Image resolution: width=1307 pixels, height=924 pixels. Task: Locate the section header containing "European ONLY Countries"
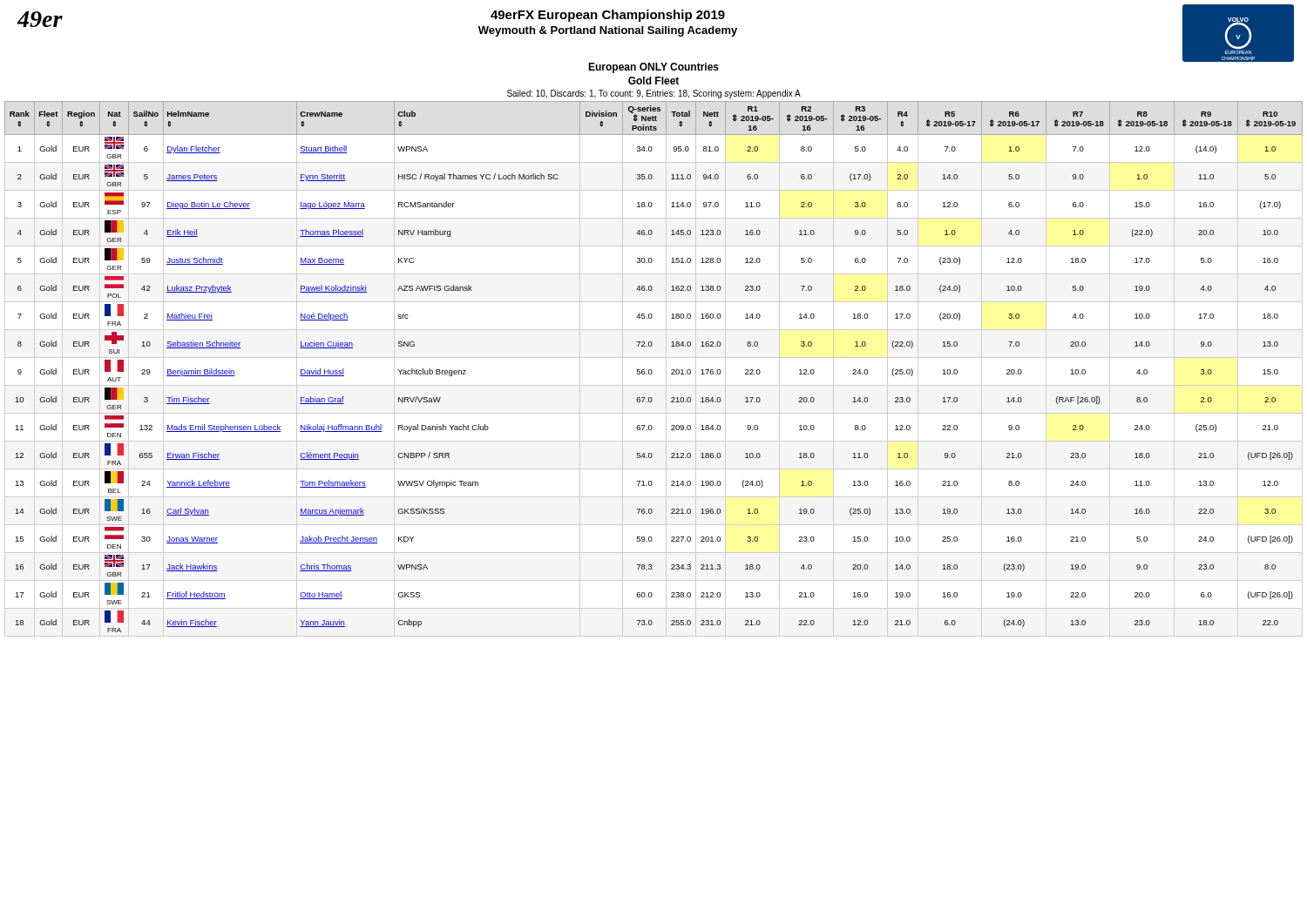click(x=654, y=67)
